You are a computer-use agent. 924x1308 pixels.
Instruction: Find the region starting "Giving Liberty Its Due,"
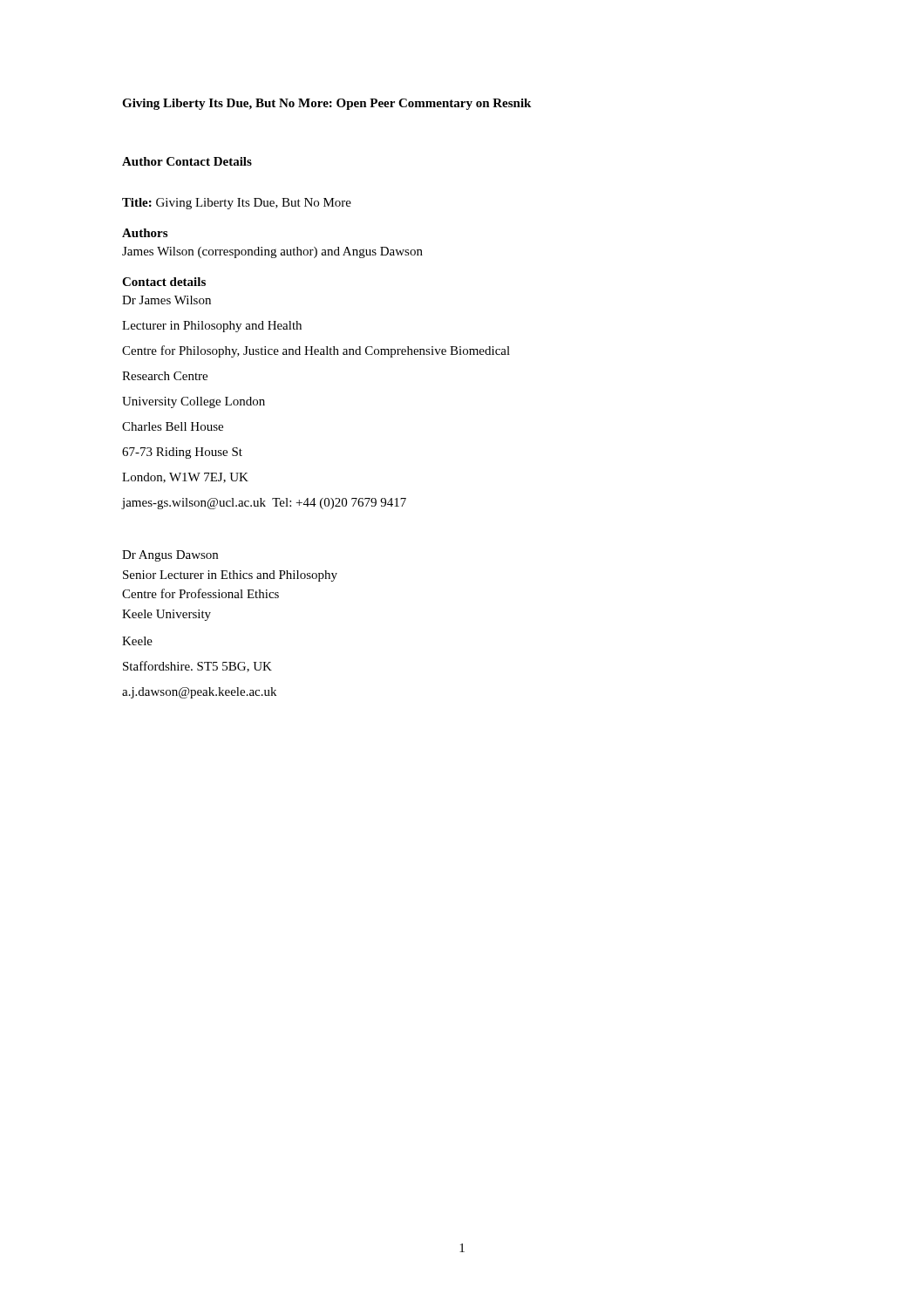(327, 103)
